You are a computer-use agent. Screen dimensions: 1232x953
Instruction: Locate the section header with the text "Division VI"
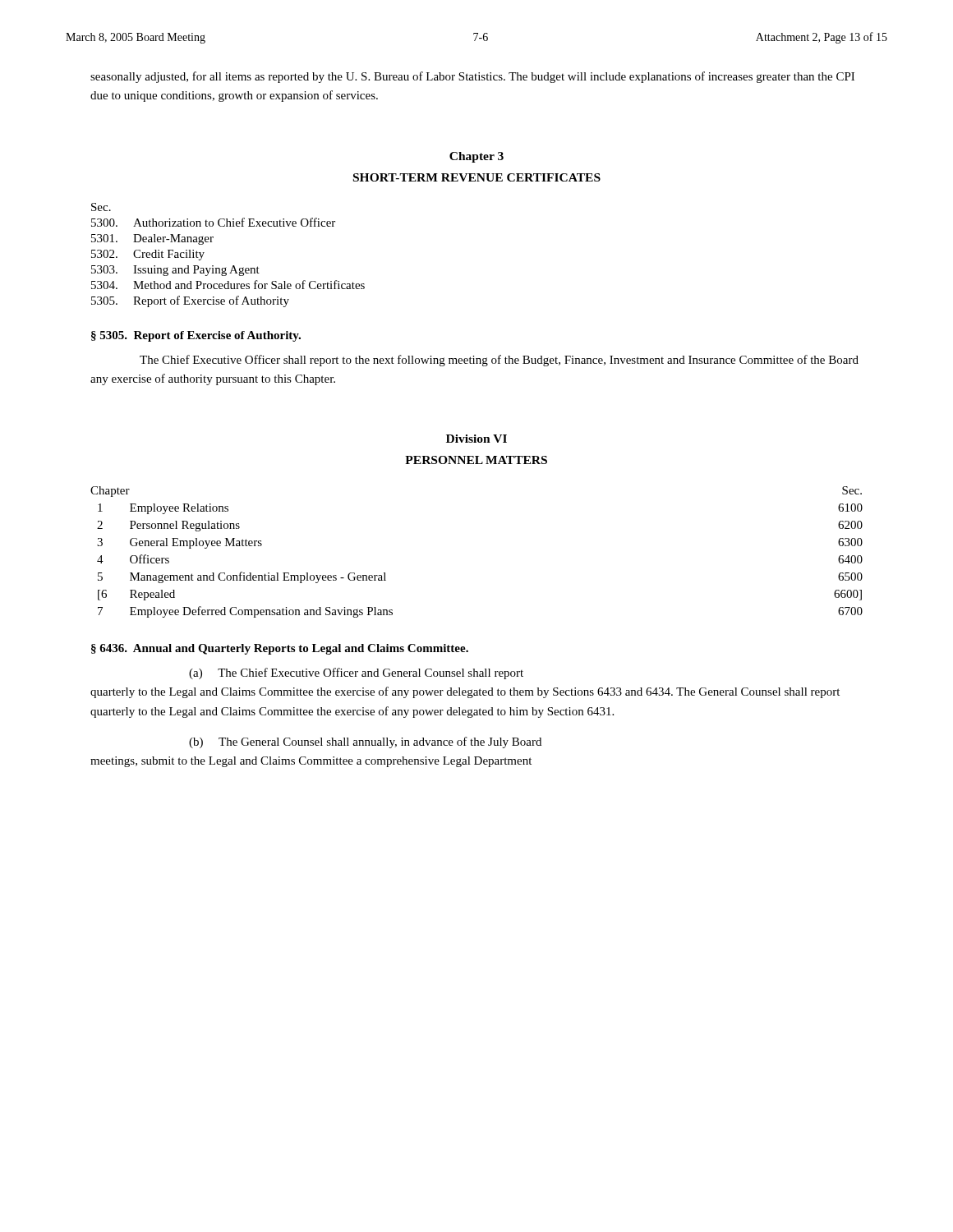476,438
